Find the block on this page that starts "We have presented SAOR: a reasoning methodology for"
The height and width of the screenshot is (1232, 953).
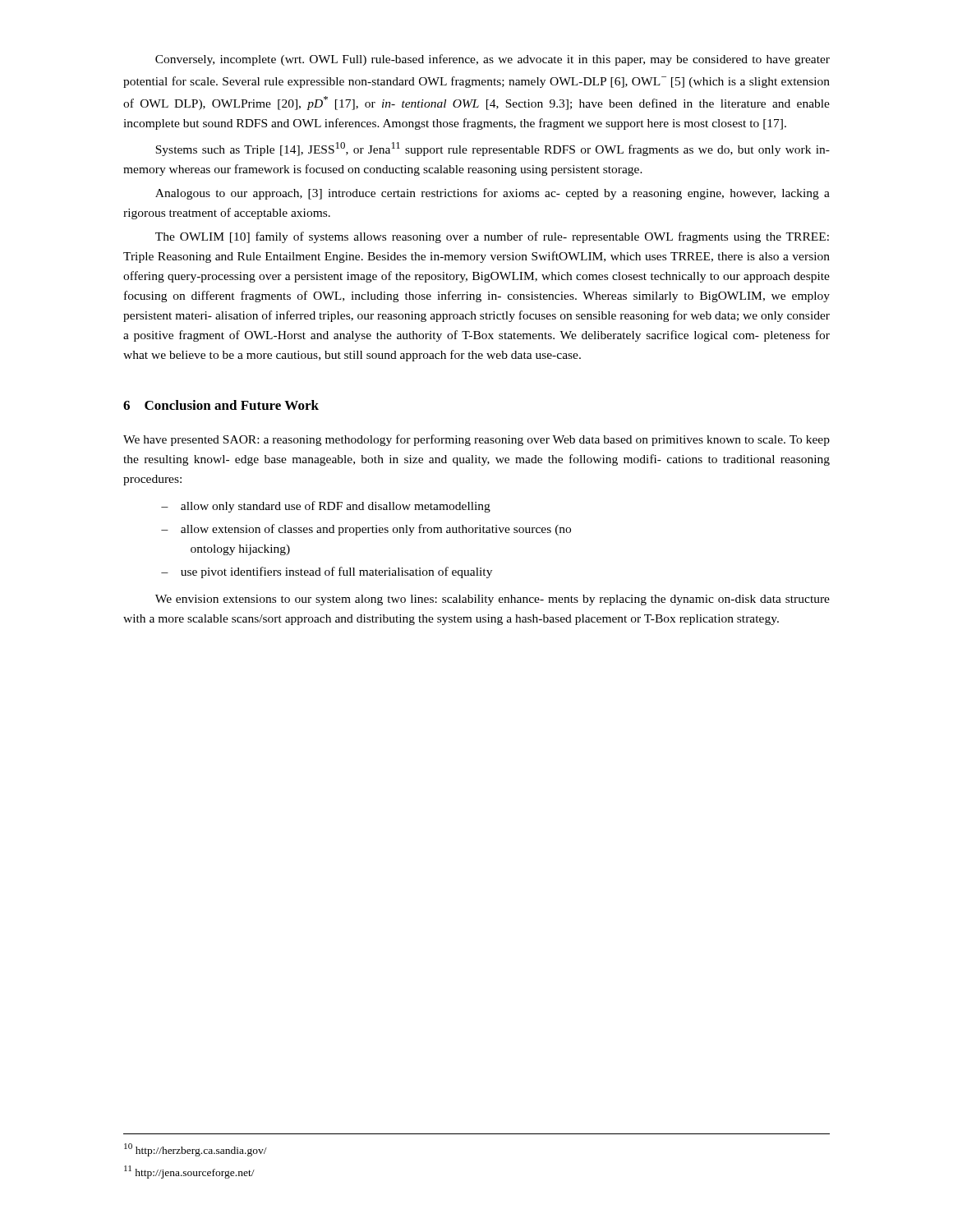coord(476,459)
